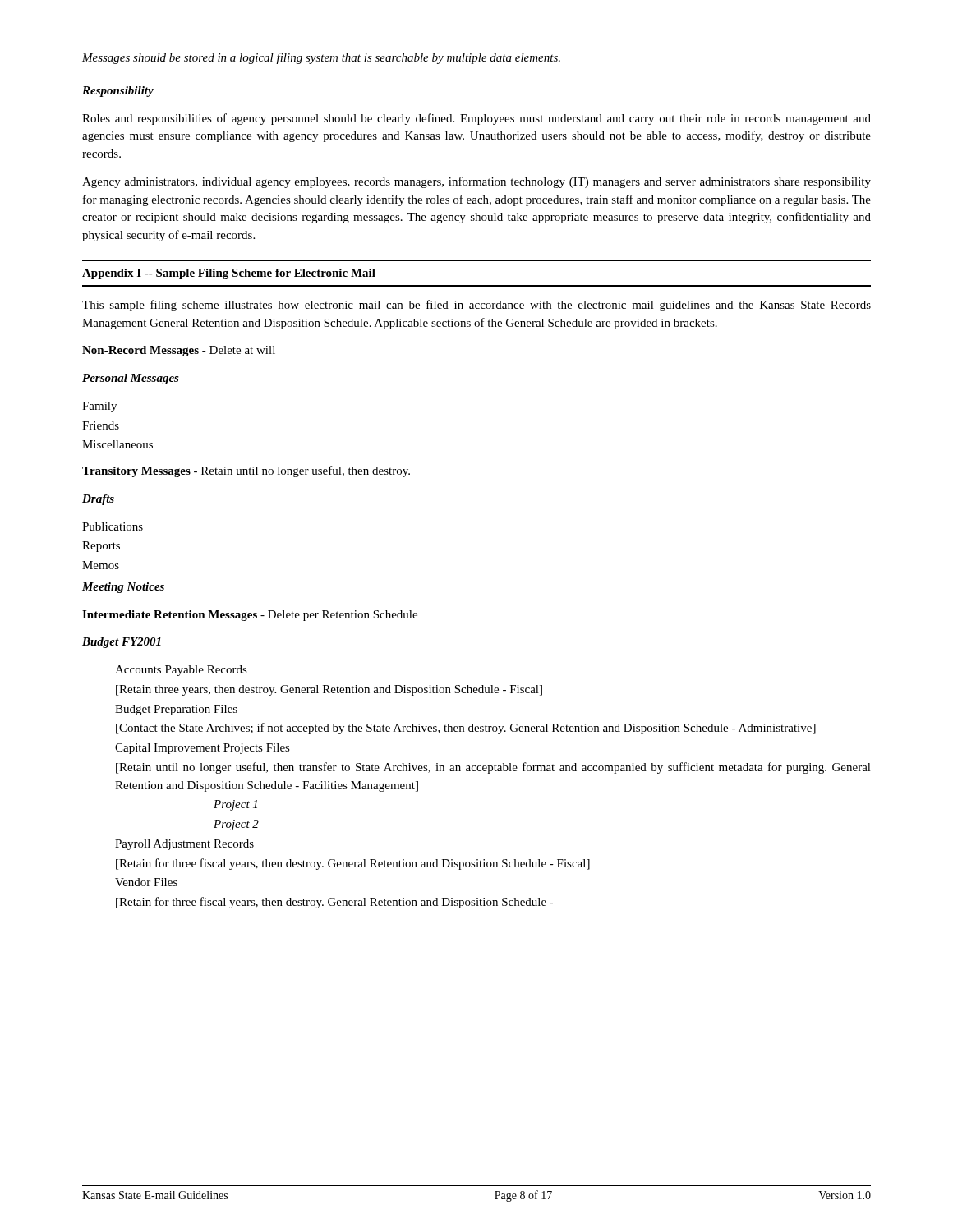
Task: Click on the text block that says "This sample filing scheme illustrates how"
Action: point(476,314)
